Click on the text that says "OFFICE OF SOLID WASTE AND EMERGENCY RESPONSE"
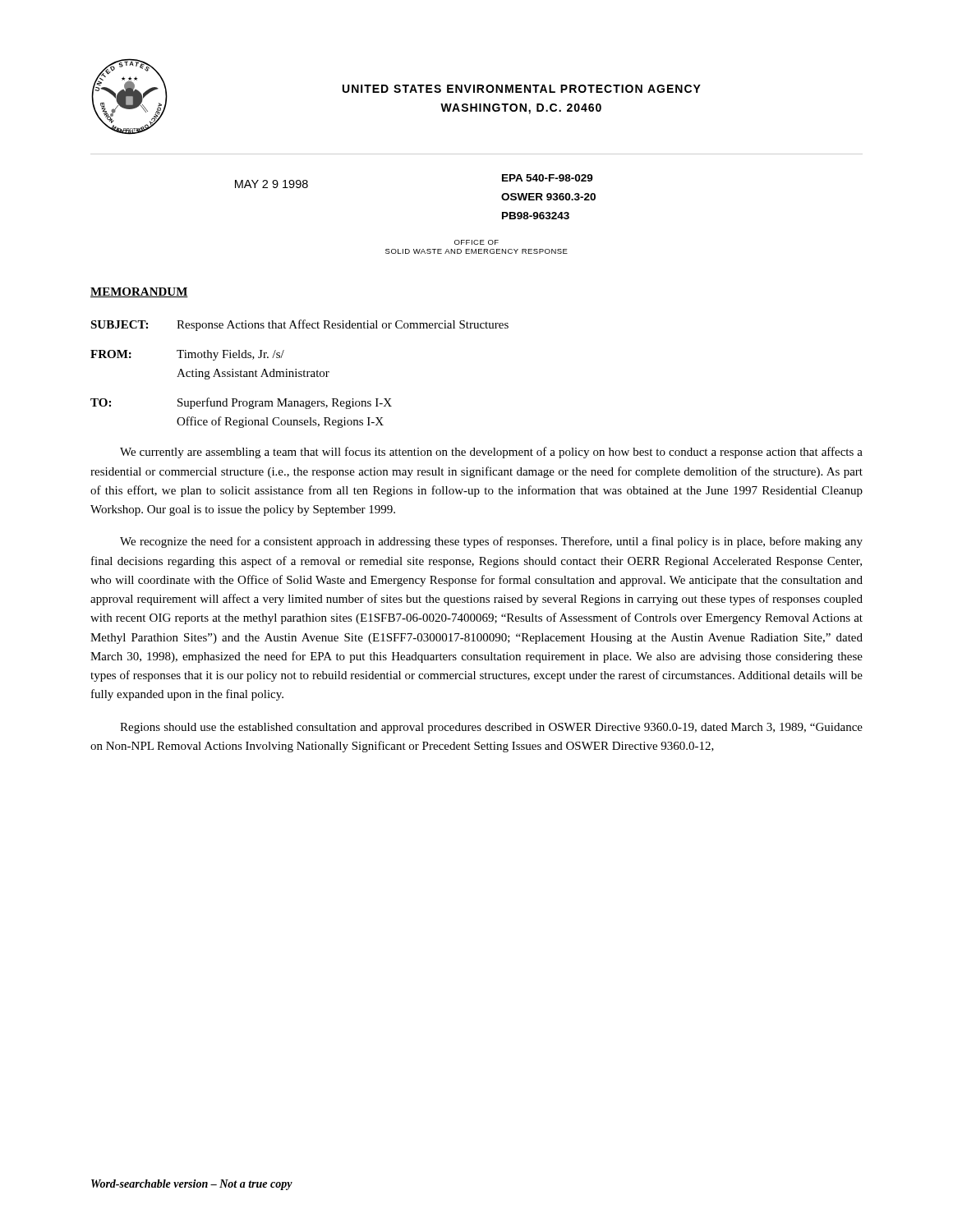The image size is (953, 1232). tap(476, 246)
